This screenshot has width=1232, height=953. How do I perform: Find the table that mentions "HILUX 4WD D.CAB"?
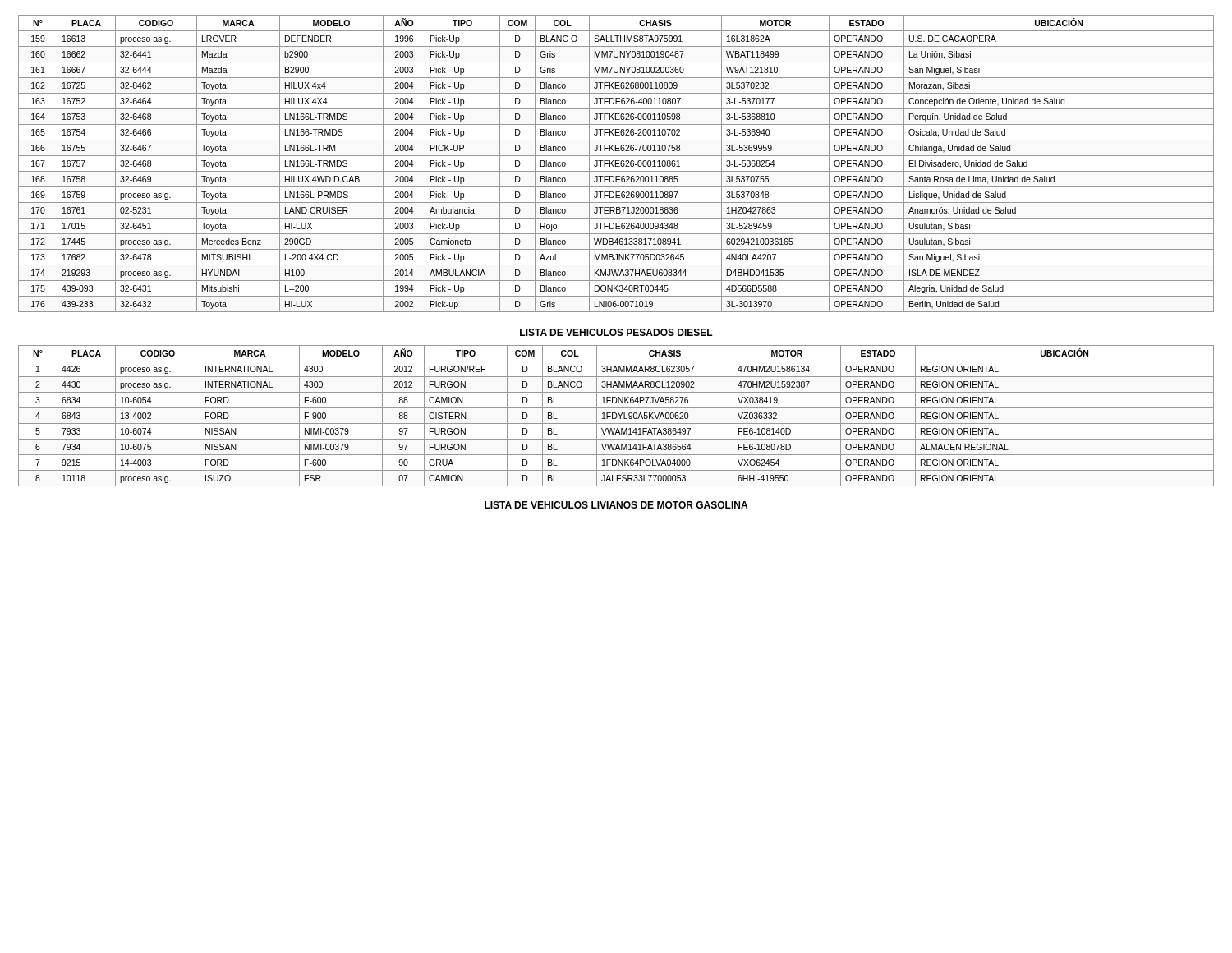point(616,163)
